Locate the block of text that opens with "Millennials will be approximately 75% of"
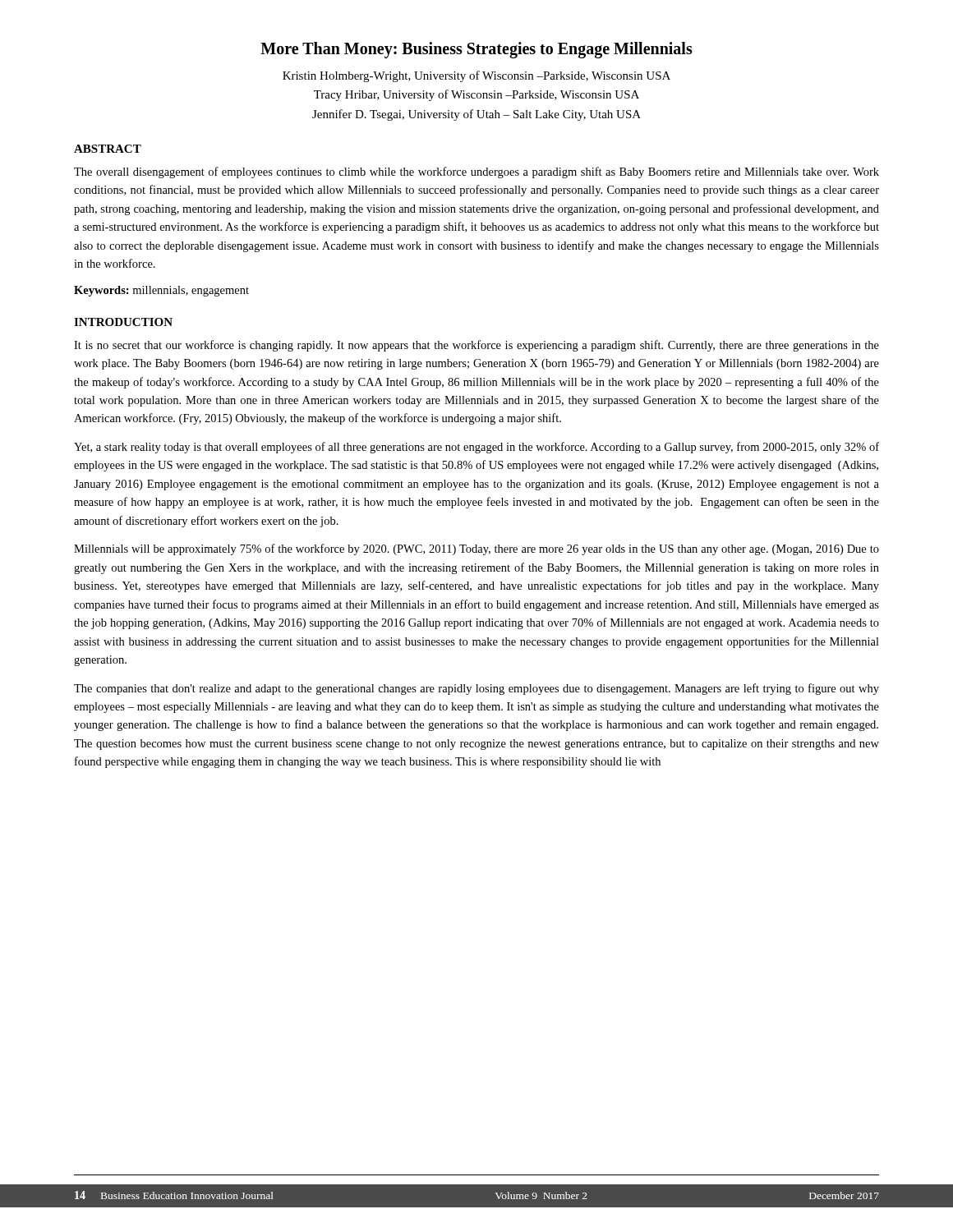 pos(476,604)
